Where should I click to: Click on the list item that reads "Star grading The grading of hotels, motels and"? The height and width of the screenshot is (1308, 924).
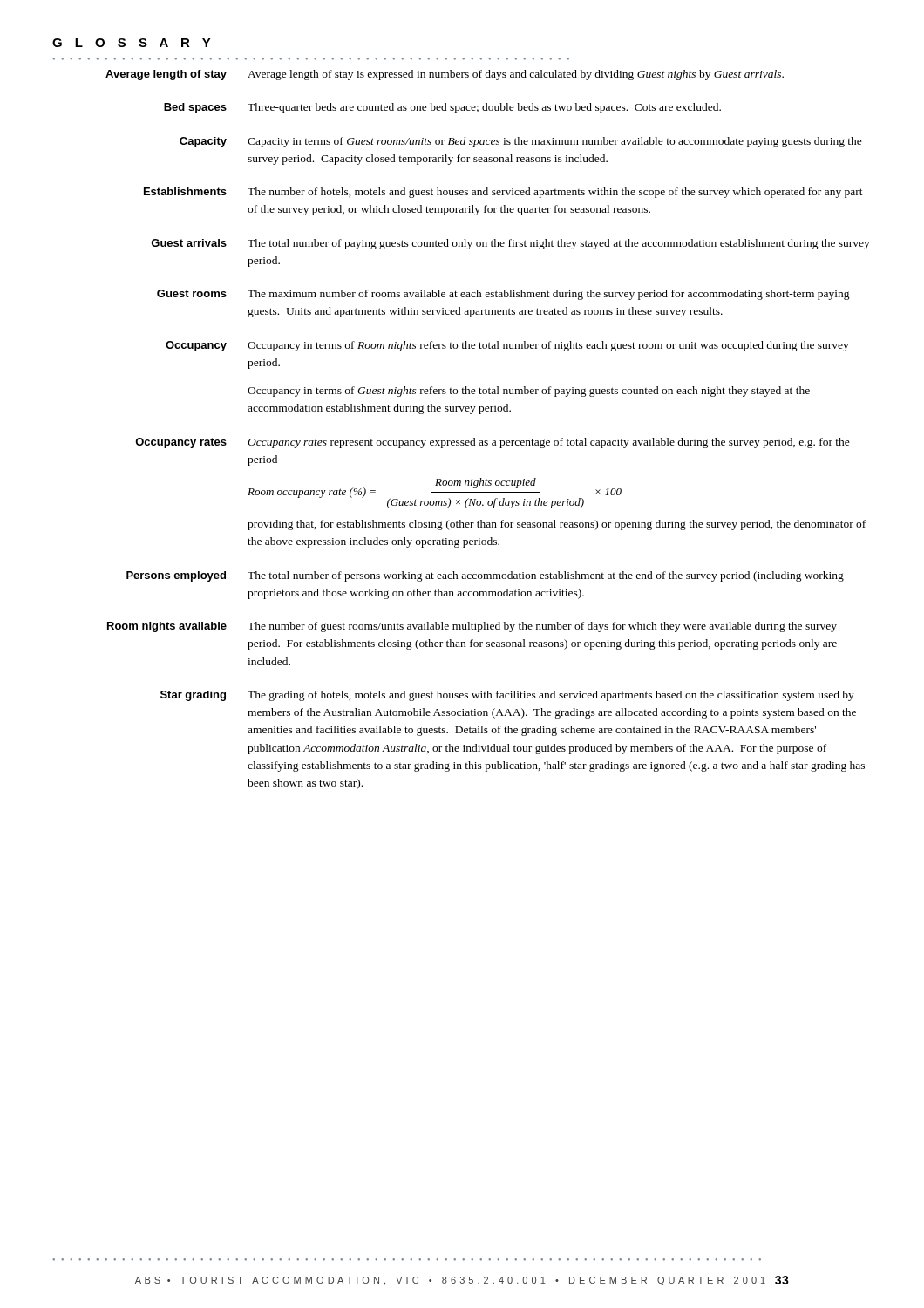462,739
